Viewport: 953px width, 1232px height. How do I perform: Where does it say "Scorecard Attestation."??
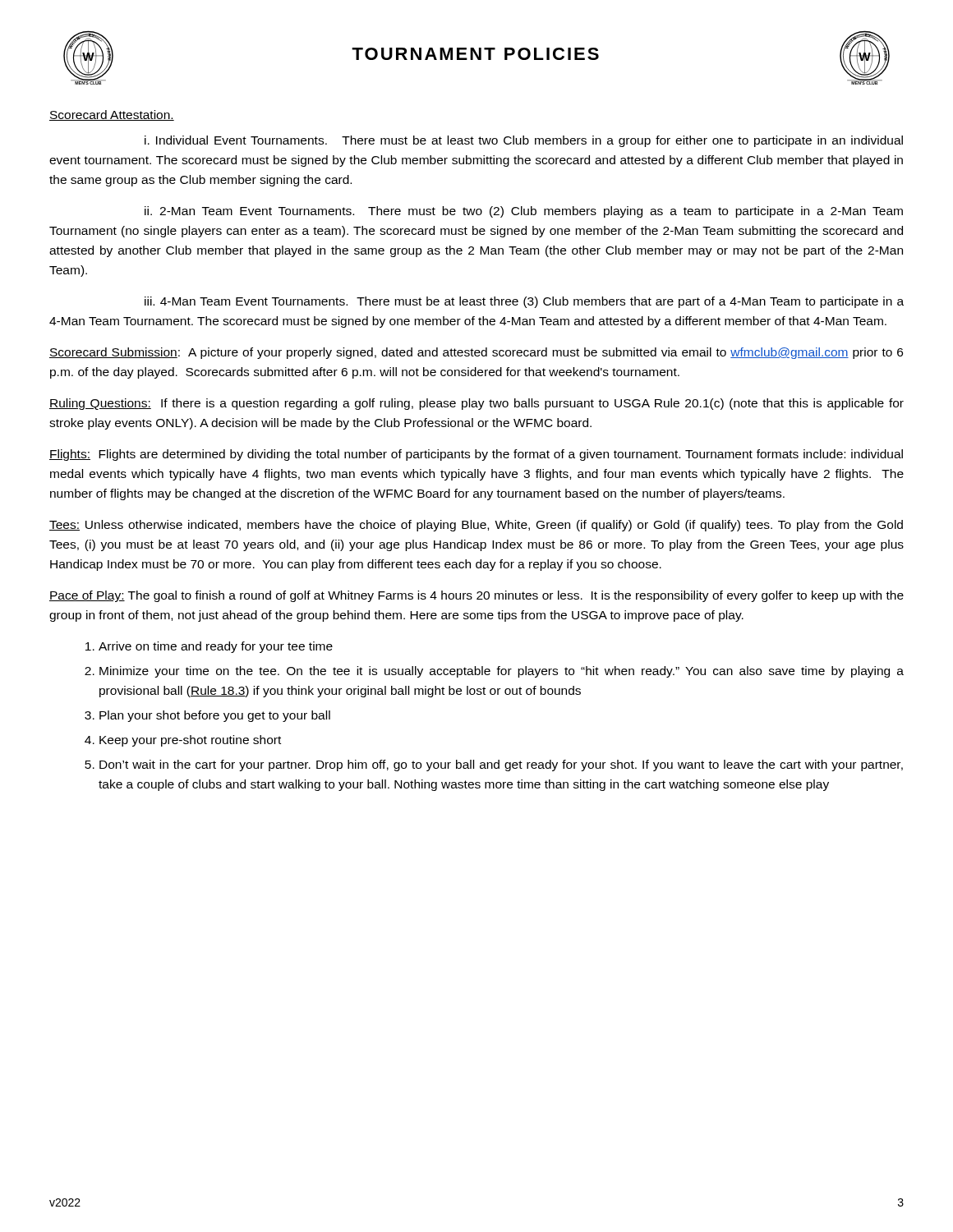coord(112,115)
